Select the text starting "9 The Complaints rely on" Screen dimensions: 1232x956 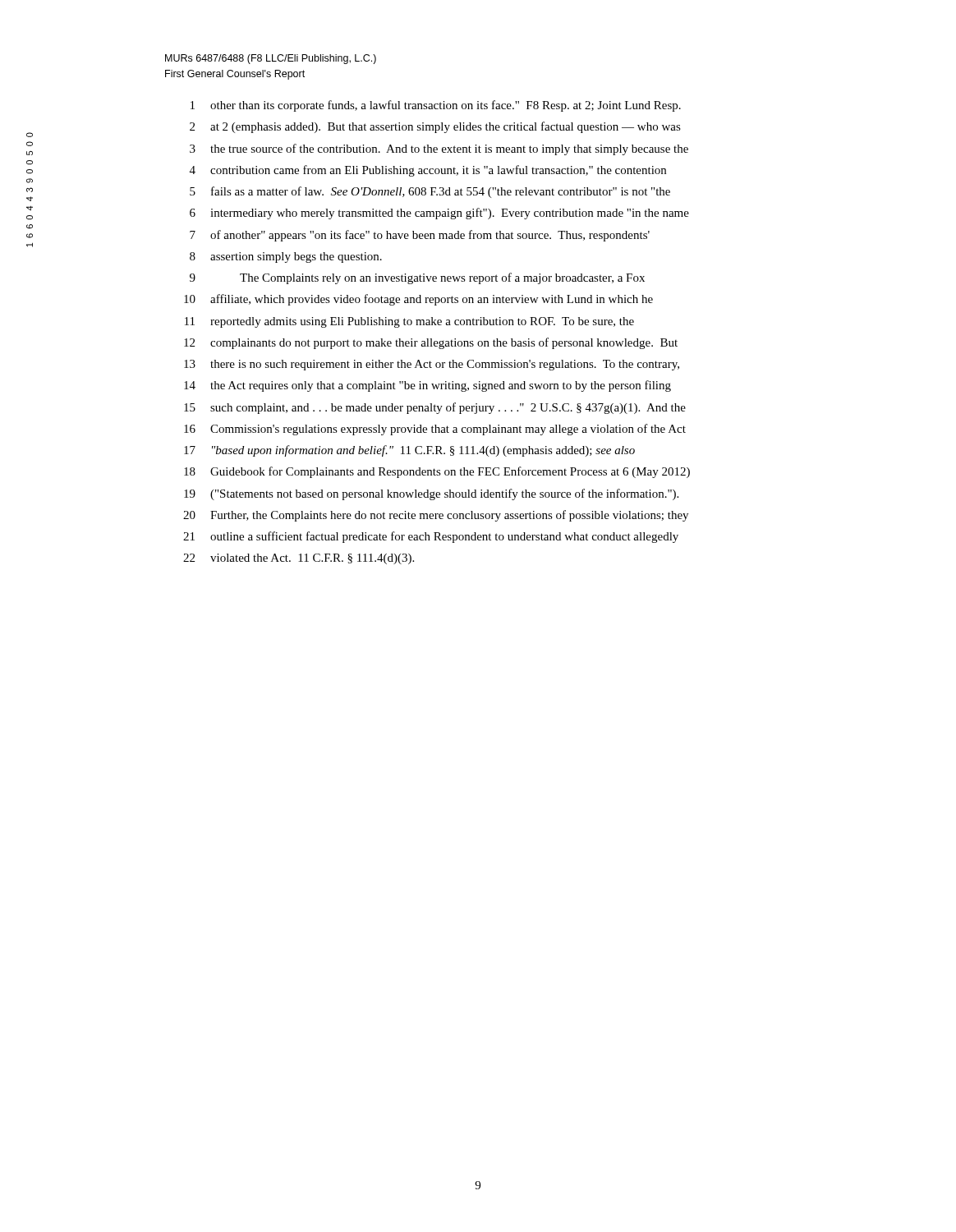point(519,278)
